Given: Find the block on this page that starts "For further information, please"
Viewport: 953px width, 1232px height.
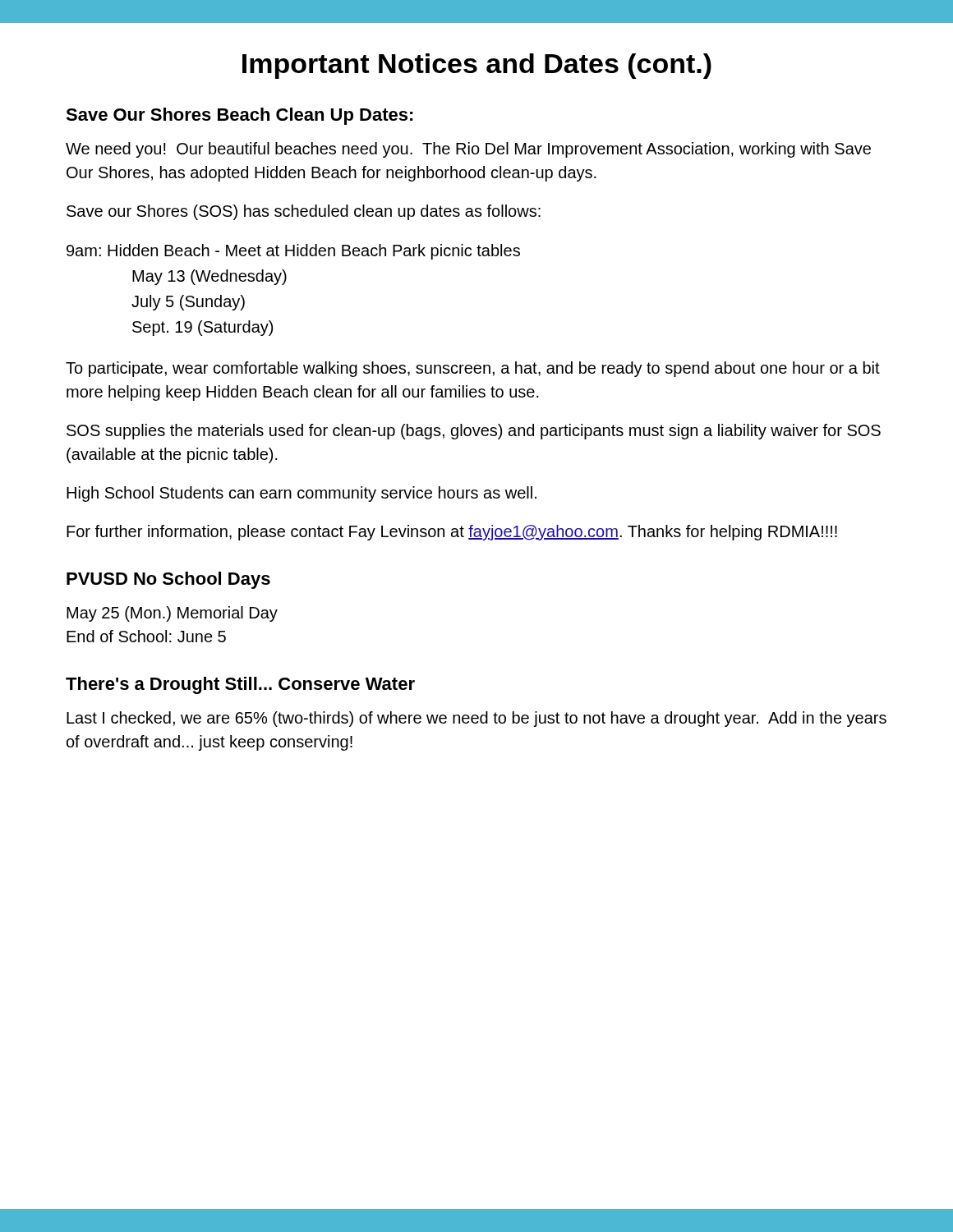Looking at the screenshot, I should coord(452,531).
